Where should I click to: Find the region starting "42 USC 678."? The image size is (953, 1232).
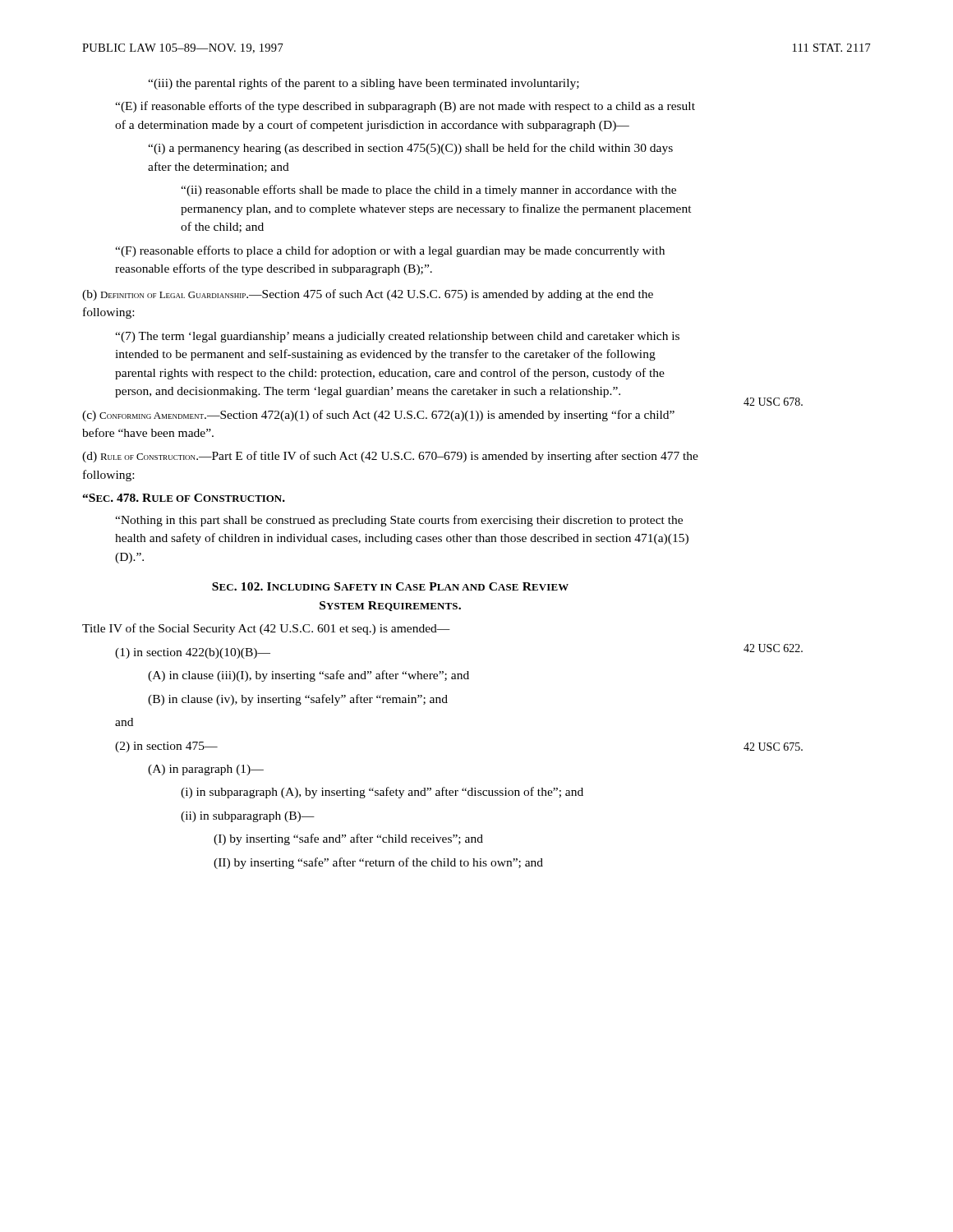click(773, 403)
